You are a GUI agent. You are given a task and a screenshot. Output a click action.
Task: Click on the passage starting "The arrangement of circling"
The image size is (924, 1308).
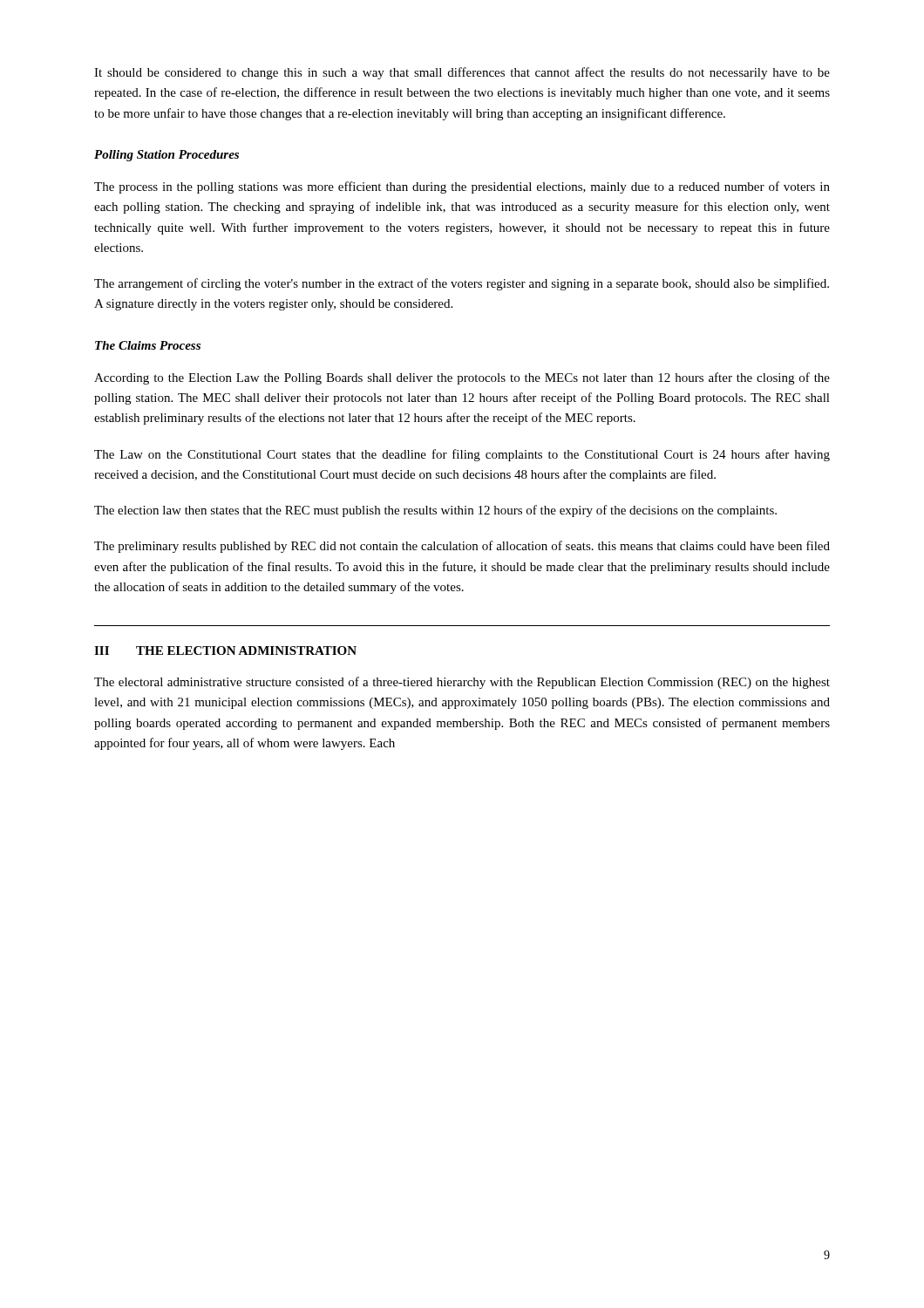(462, 294)
